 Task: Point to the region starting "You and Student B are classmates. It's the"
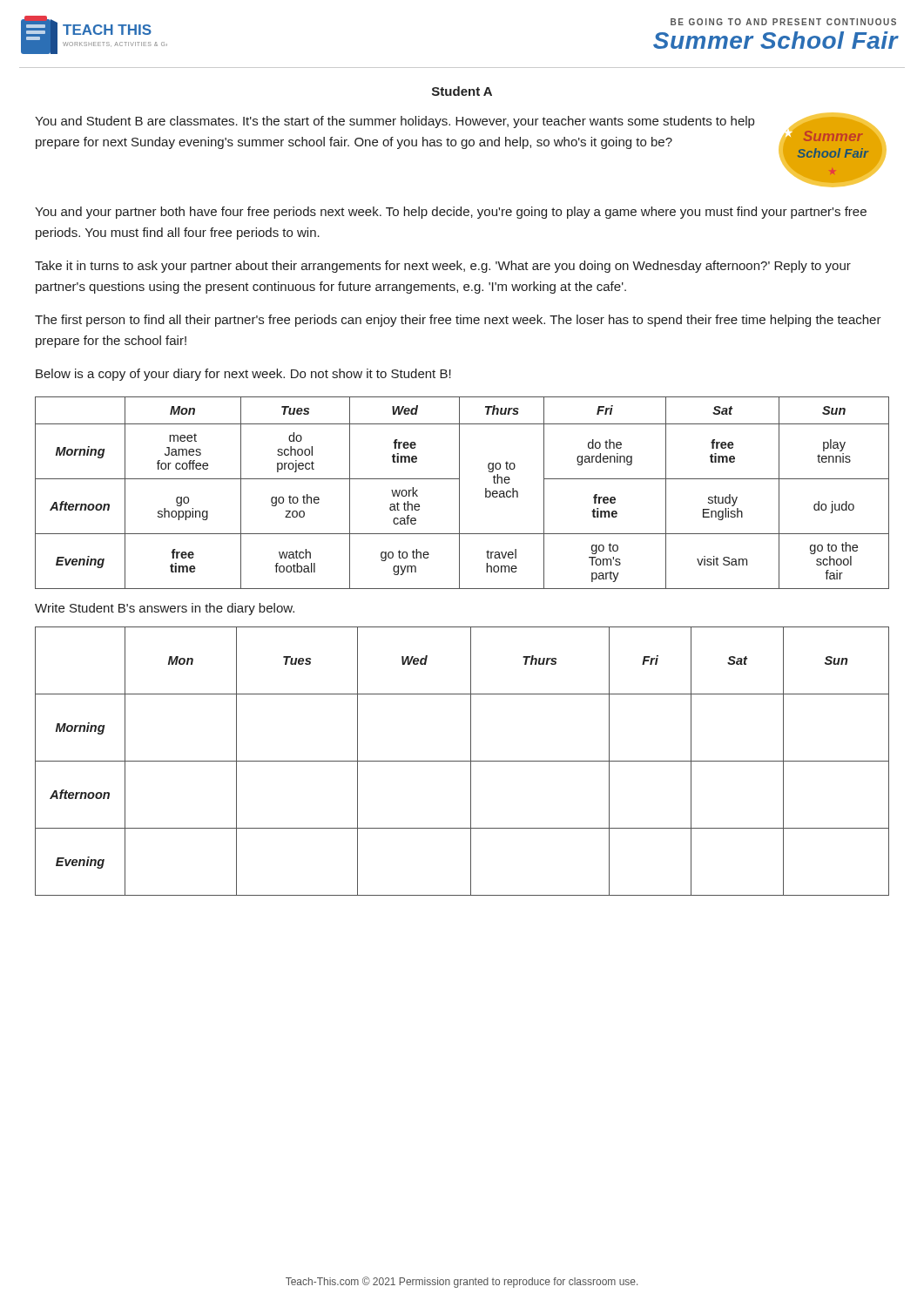click(395, 131)
